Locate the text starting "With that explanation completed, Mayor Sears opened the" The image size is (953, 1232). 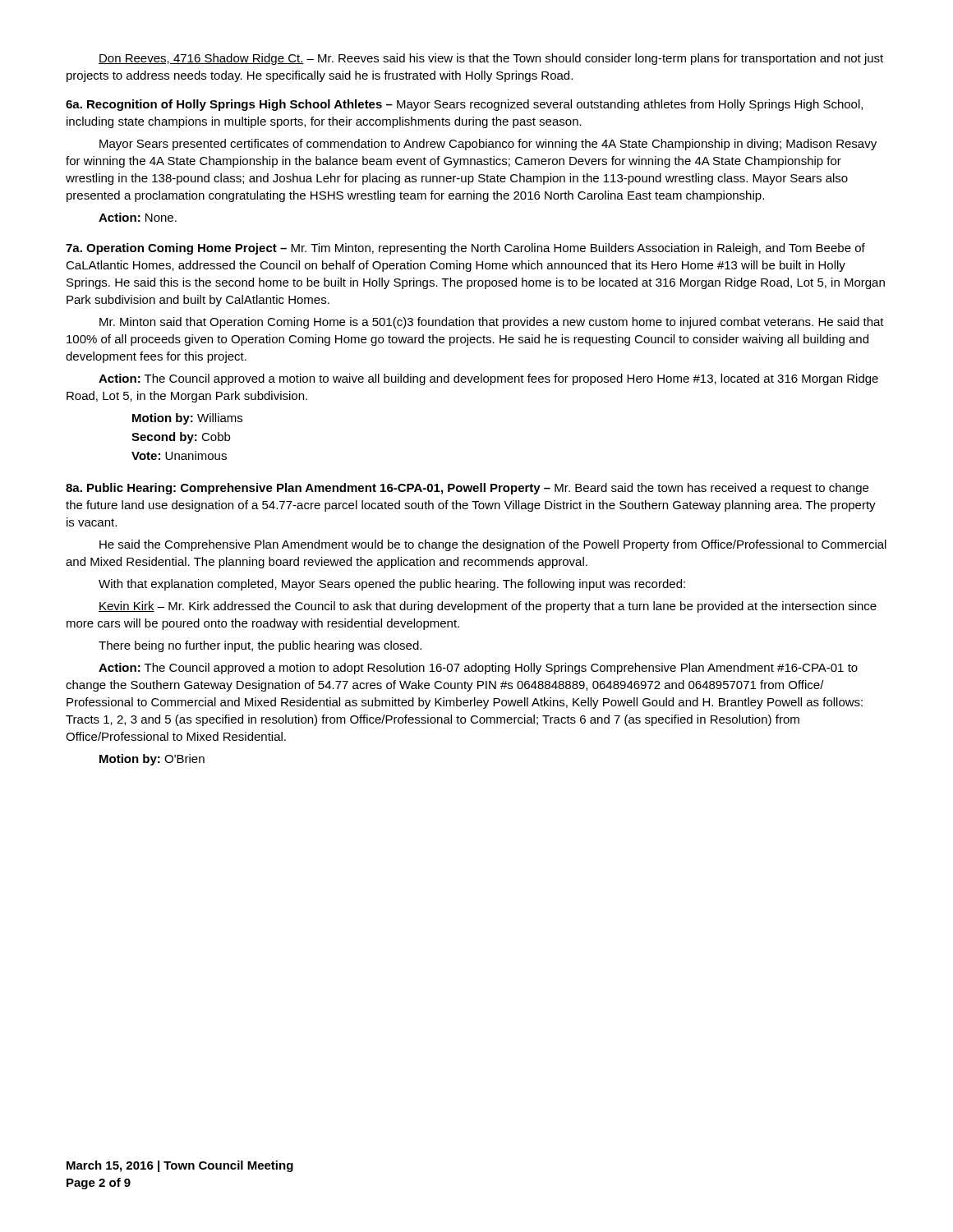click(392, 584)
